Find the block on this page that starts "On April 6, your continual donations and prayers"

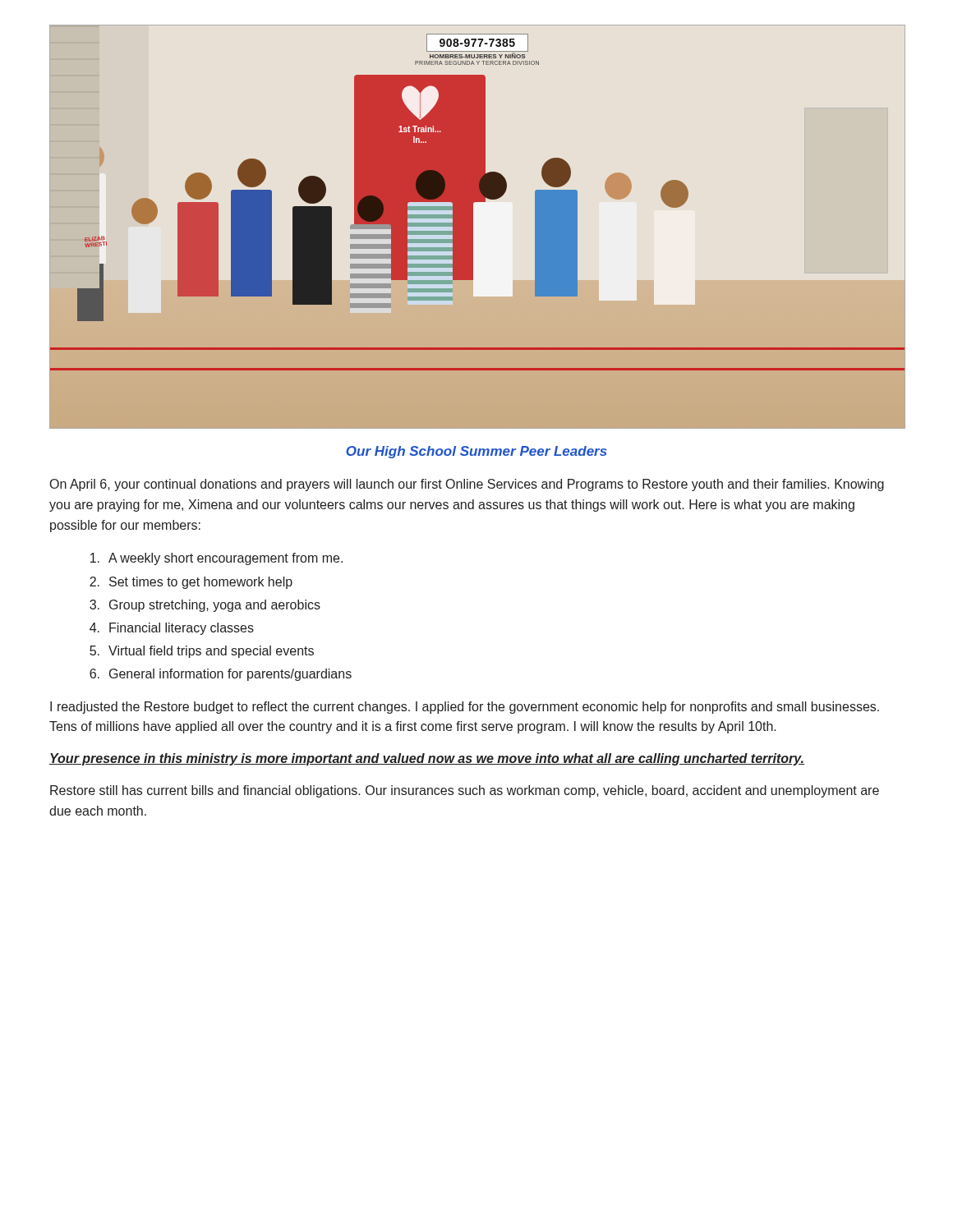click(x=467, y=505)
